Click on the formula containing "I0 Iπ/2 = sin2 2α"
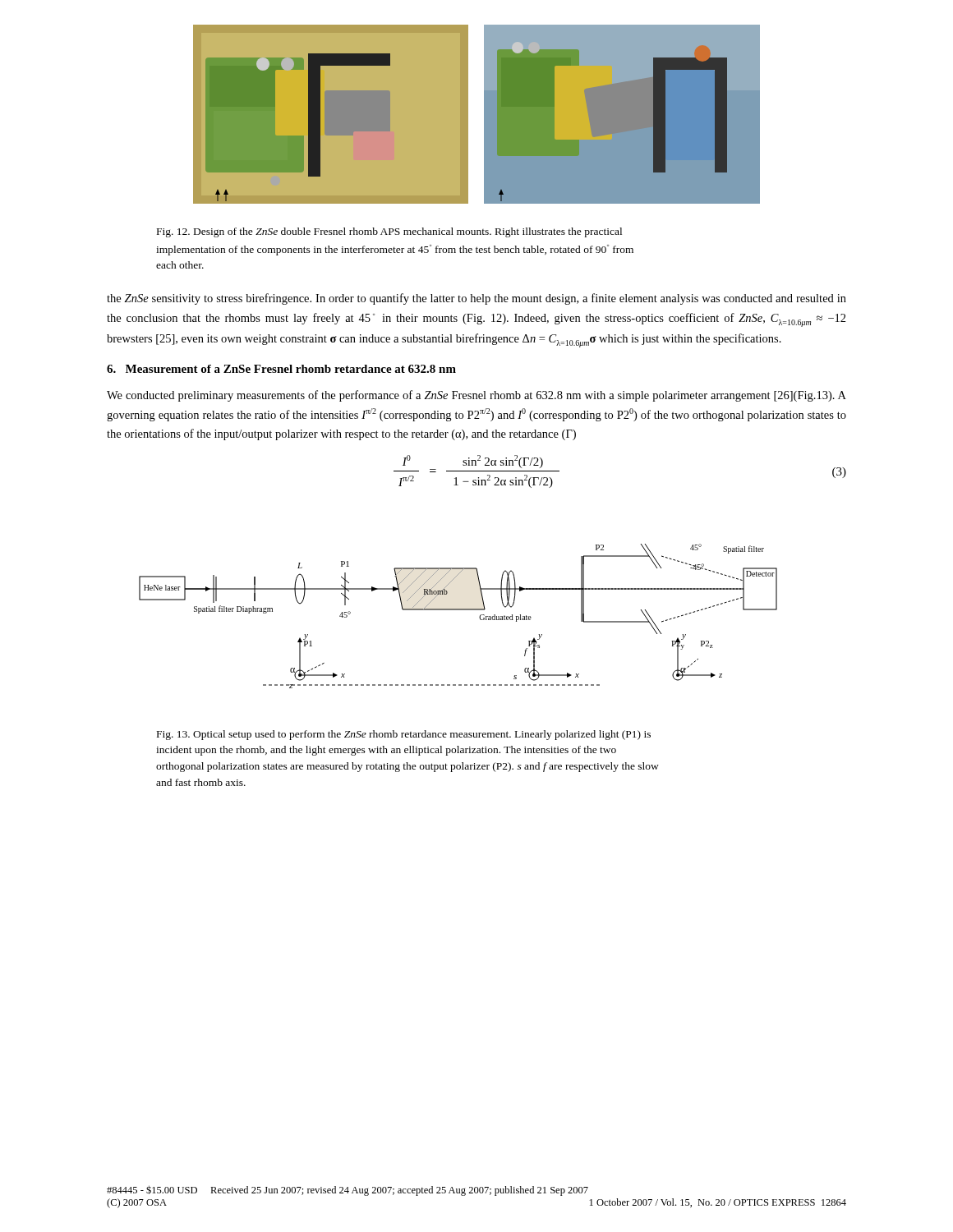 (502, 471)
